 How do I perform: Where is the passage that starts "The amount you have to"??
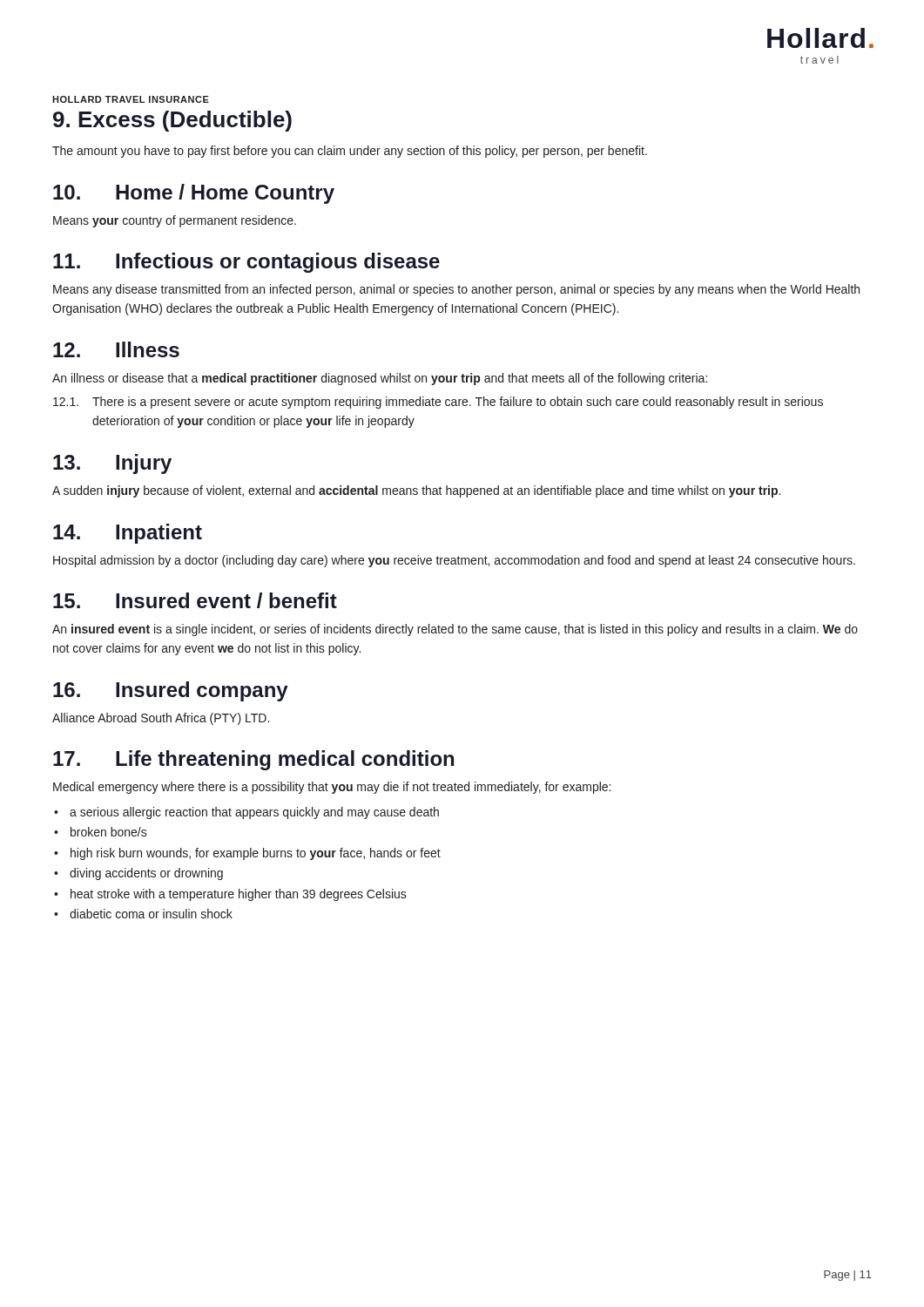coord(350,151)
